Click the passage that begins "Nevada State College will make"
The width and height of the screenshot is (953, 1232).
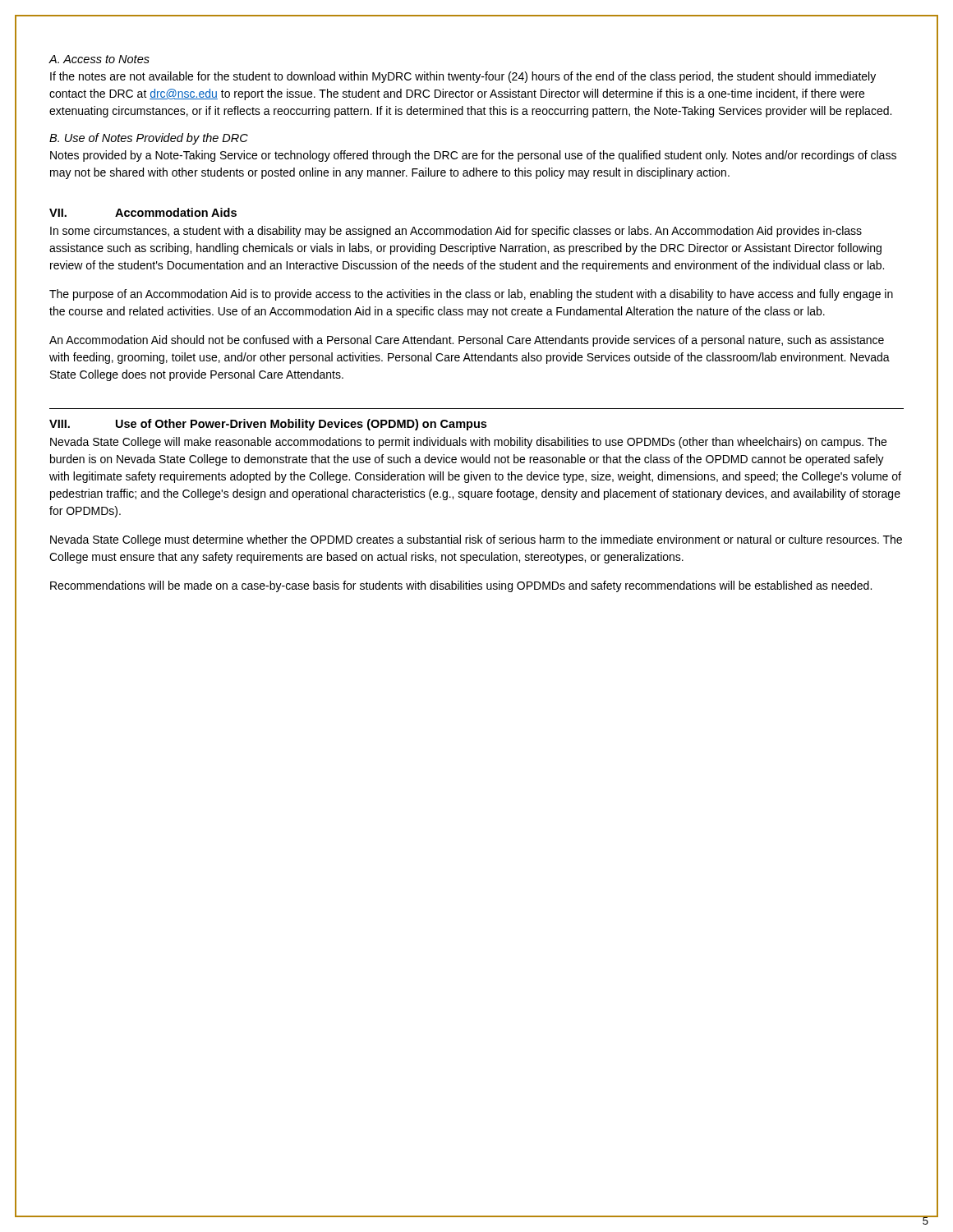[475, 476]
